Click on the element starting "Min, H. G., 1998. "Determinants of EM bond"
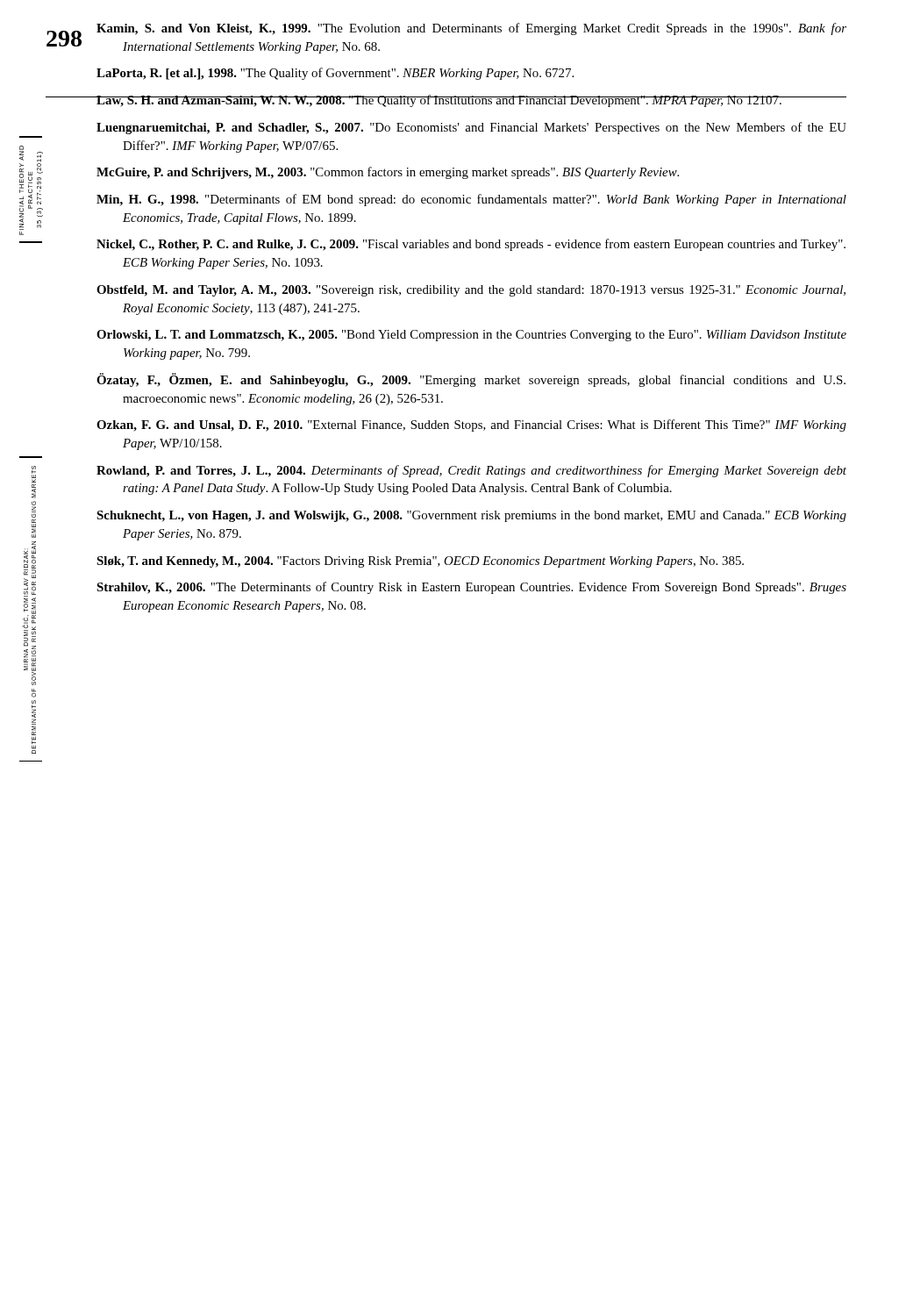 471,209
